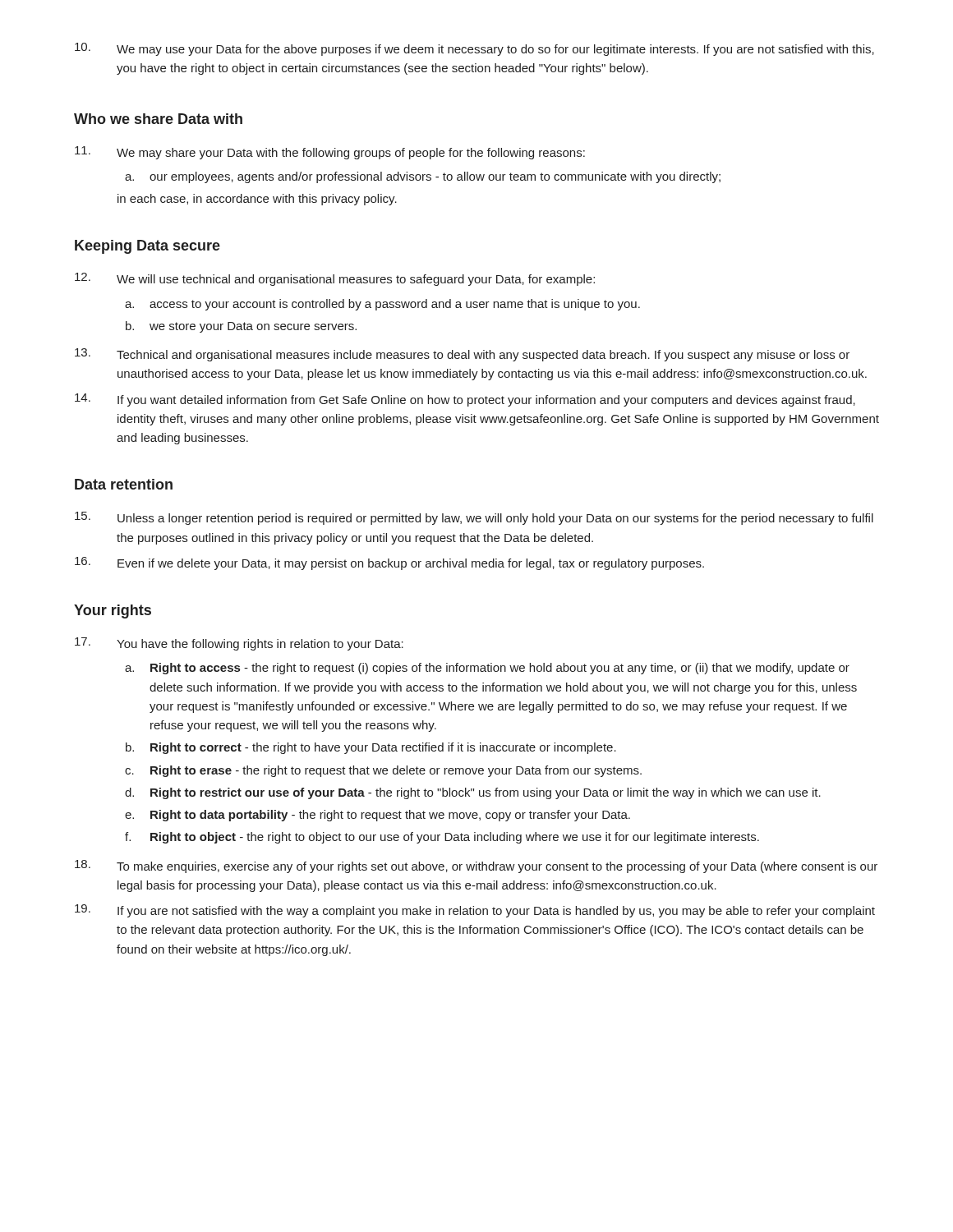Viewport: 953px width, 1232px height.
Task: Click on the list item that reads "19. If you are not satisfied with"
Action: point(476,930)
